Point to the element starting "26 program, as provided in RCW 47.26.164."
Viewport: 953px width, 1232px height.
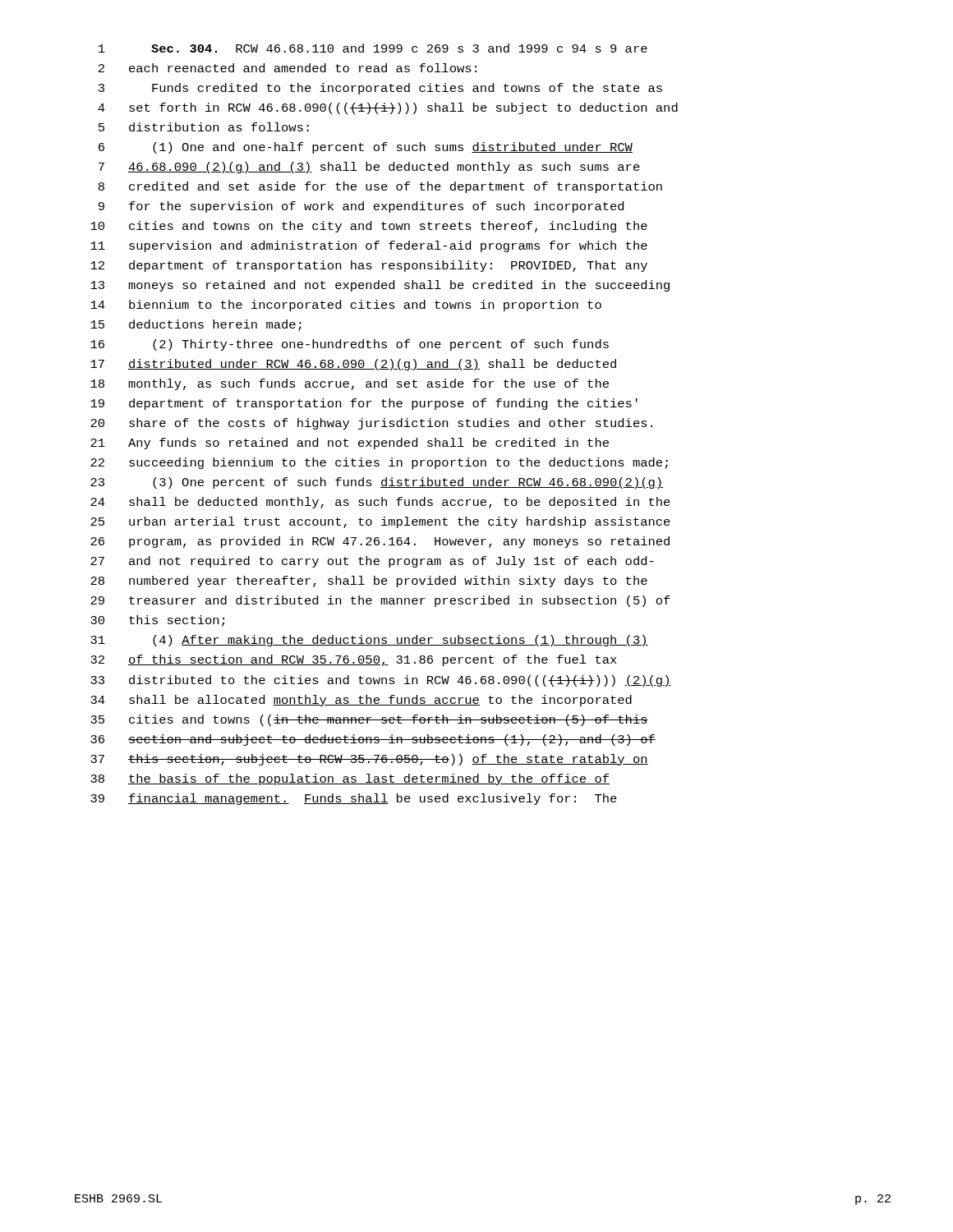click(x=483, y=542)
